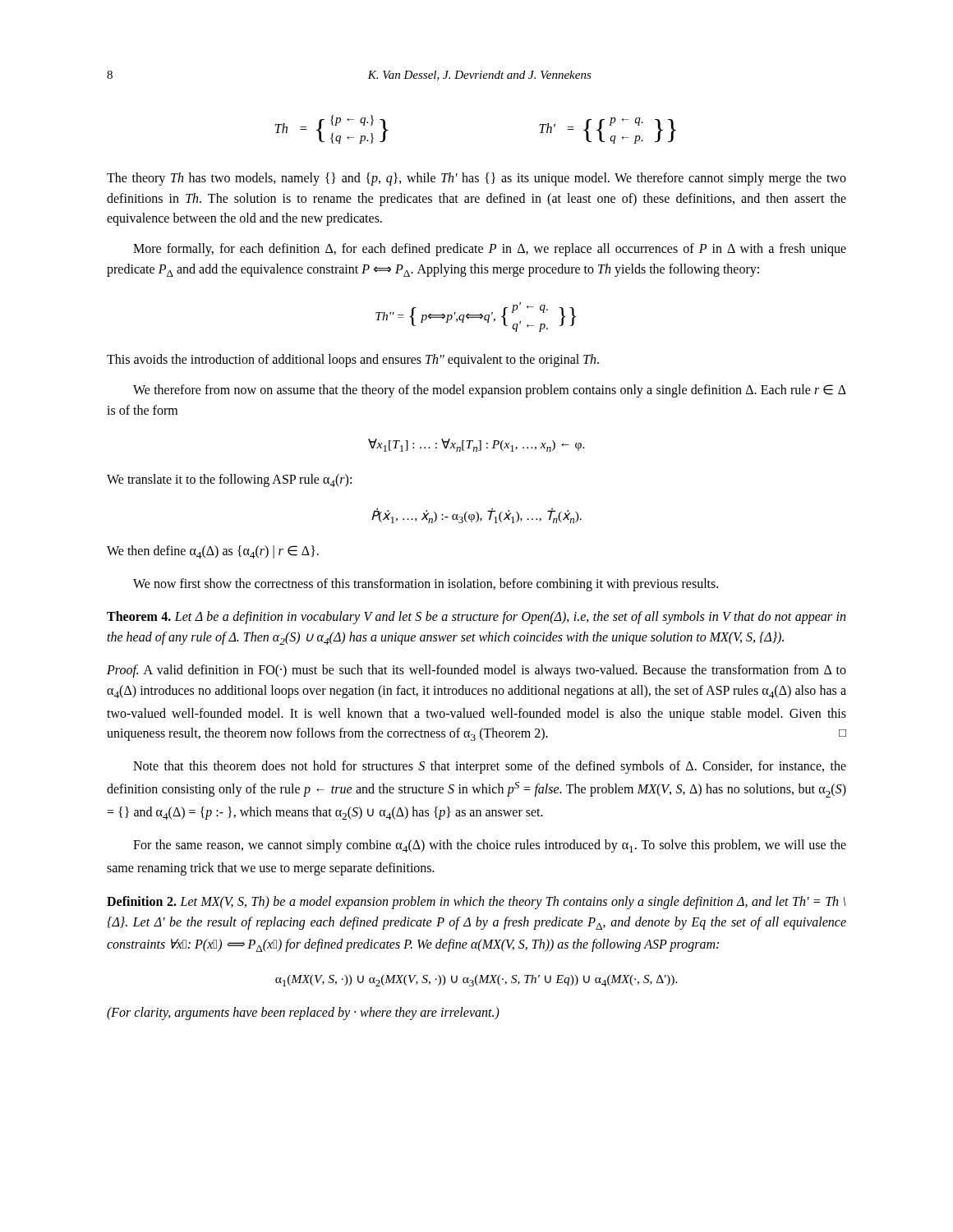Select the block starting "Th = {"

[x=336, y=125]
